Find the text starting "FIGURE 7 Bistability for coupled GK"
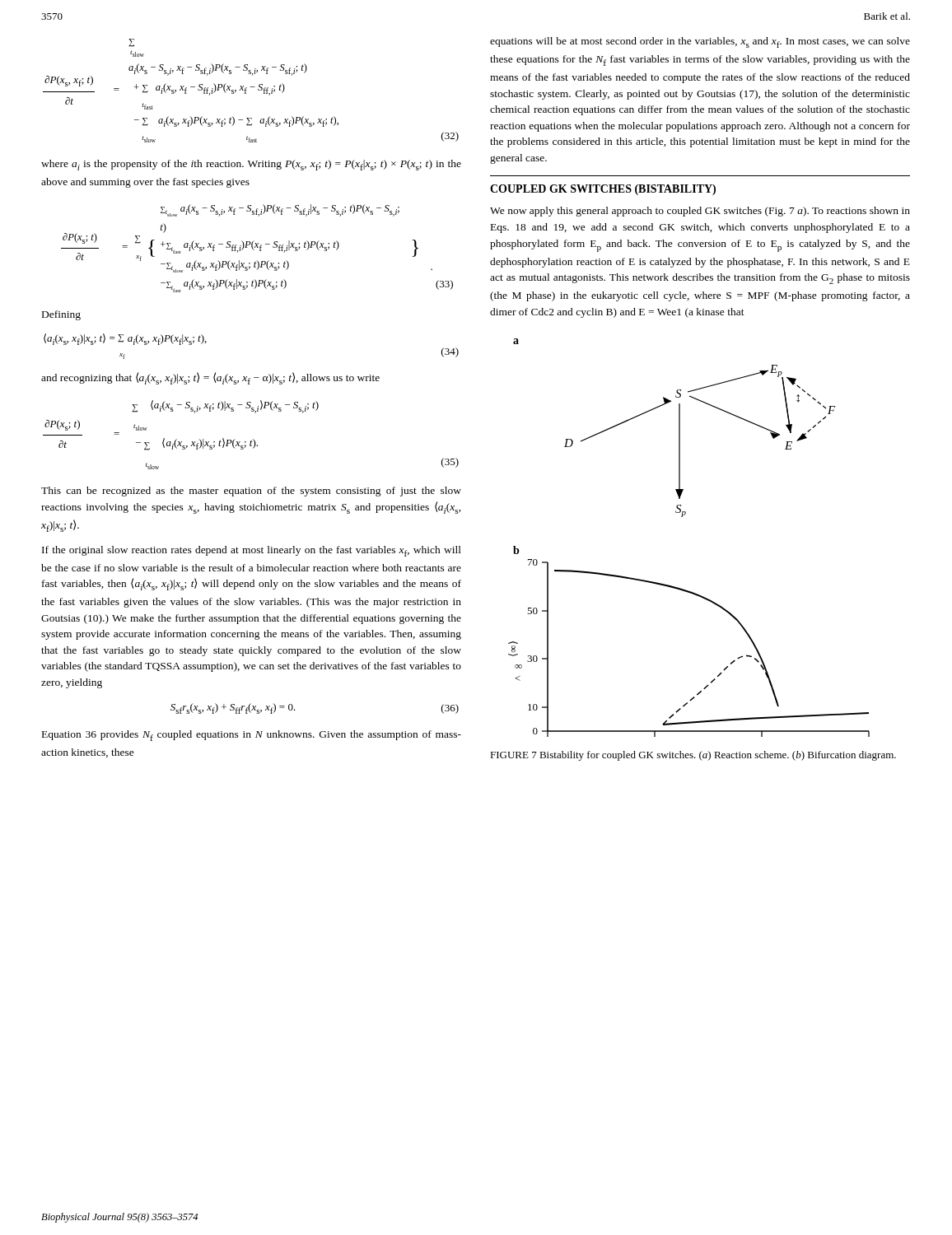This screenshot has height=1235, width=952. pos(693,755)
